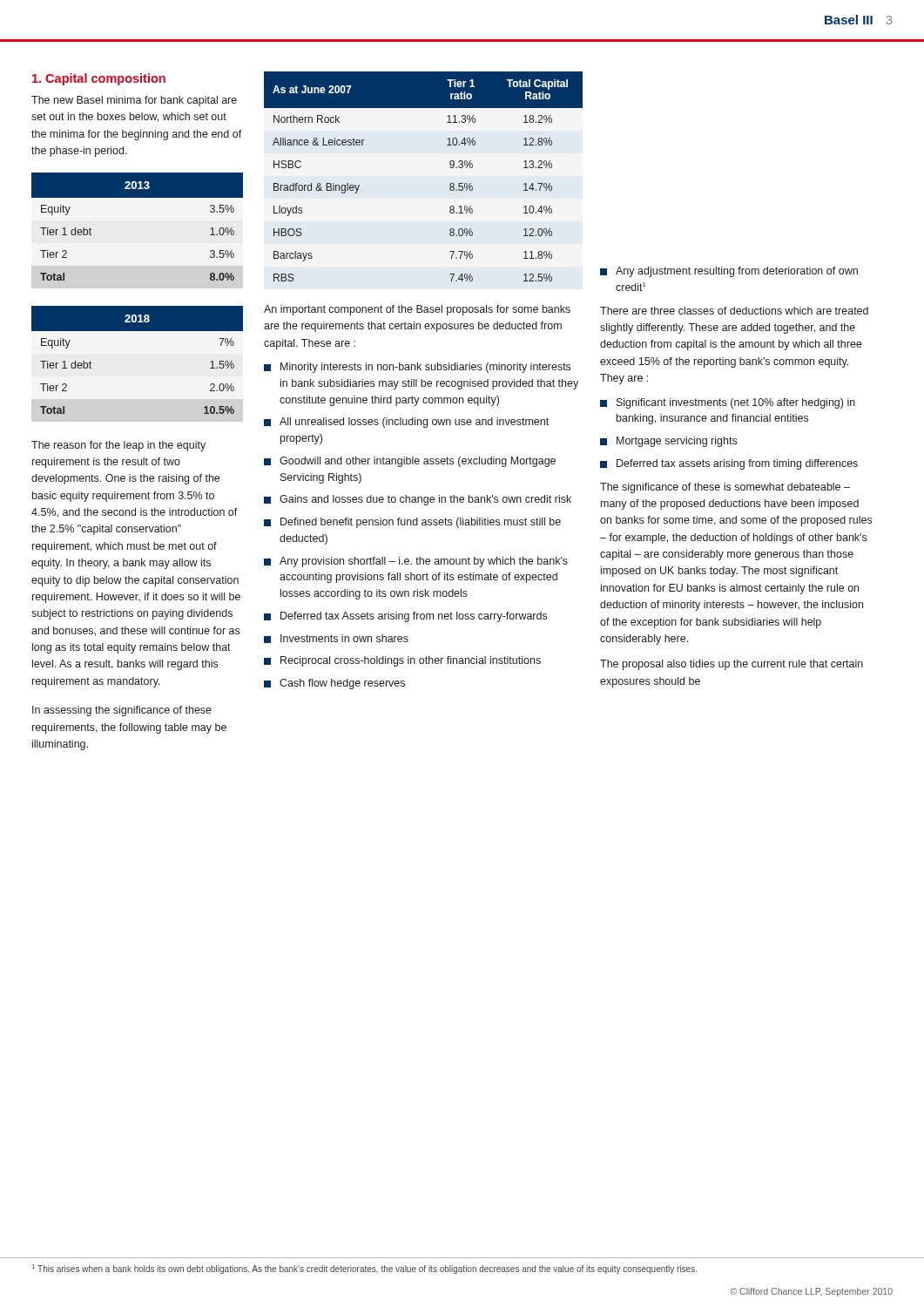Image resolution: width=924 pixels, height=1307 pixels.
Task: Point to the block beginning "The proposal also tidies up the current rule"
Action: pyautogui.click(x=732, y=673)
